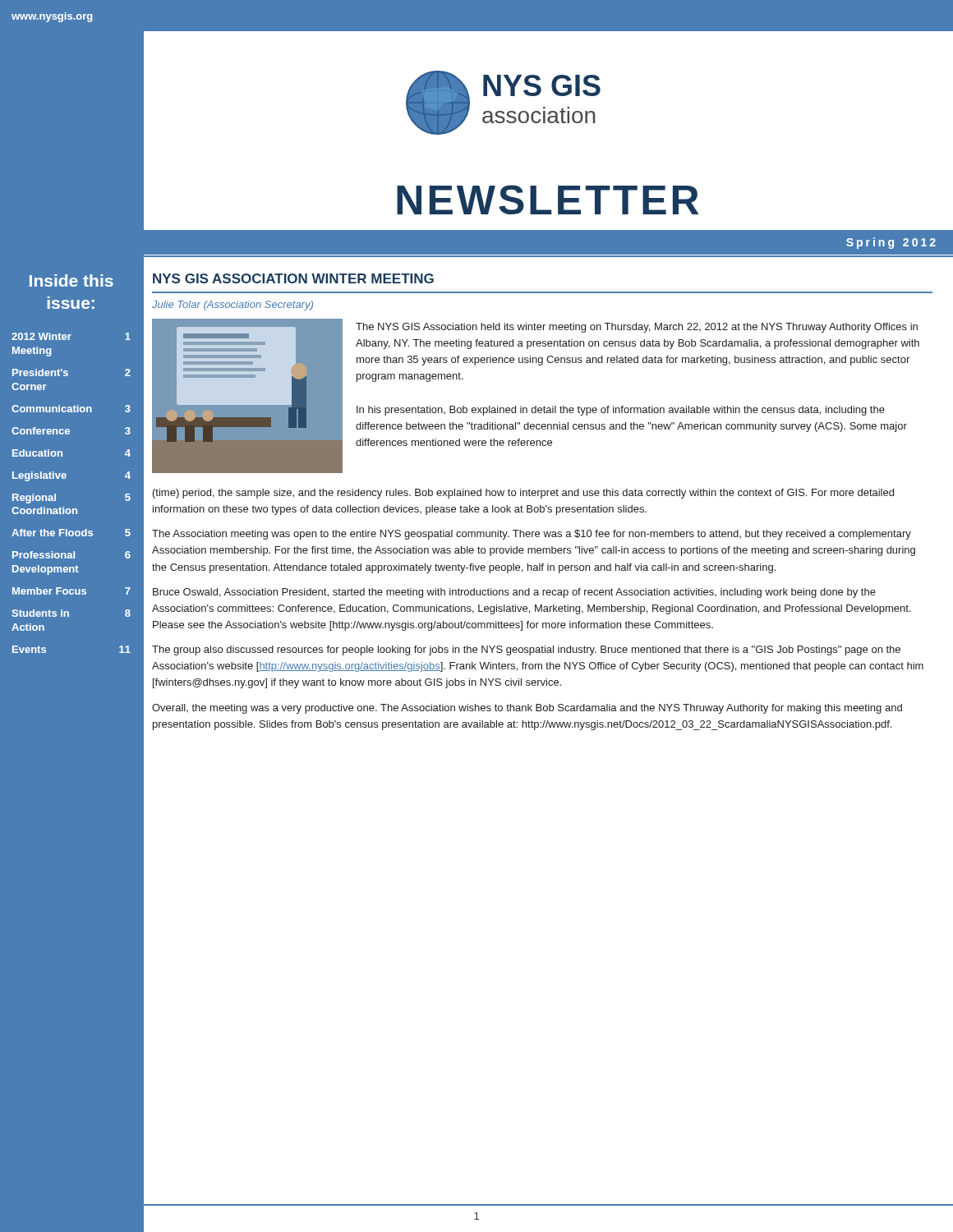Locate the region starting "Legislative 4"
The height and width of the screenshot is (1232, 953).
coord(71,476)
